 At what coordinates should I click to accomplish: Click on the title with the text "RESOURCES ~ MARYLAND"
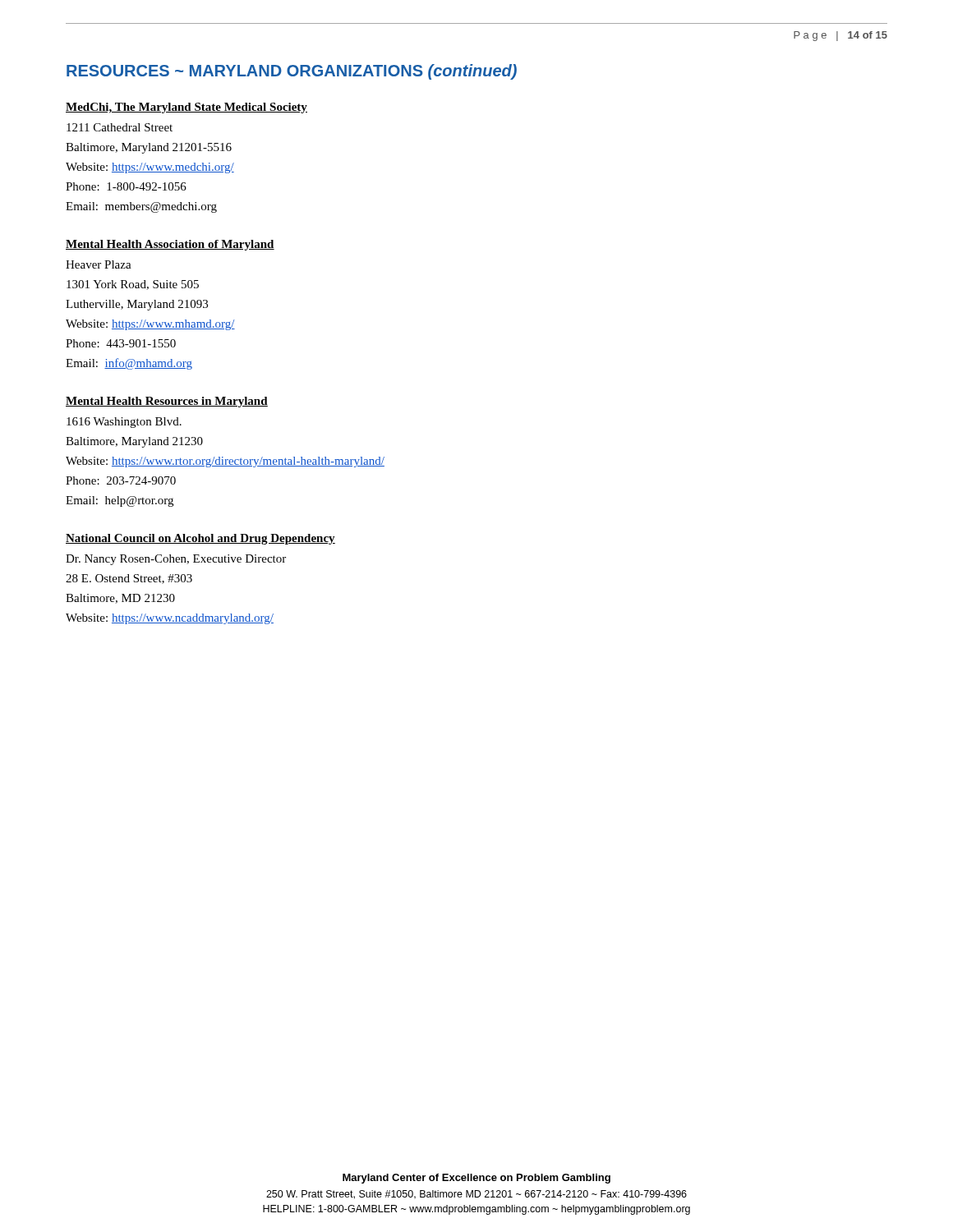(291, 71)
